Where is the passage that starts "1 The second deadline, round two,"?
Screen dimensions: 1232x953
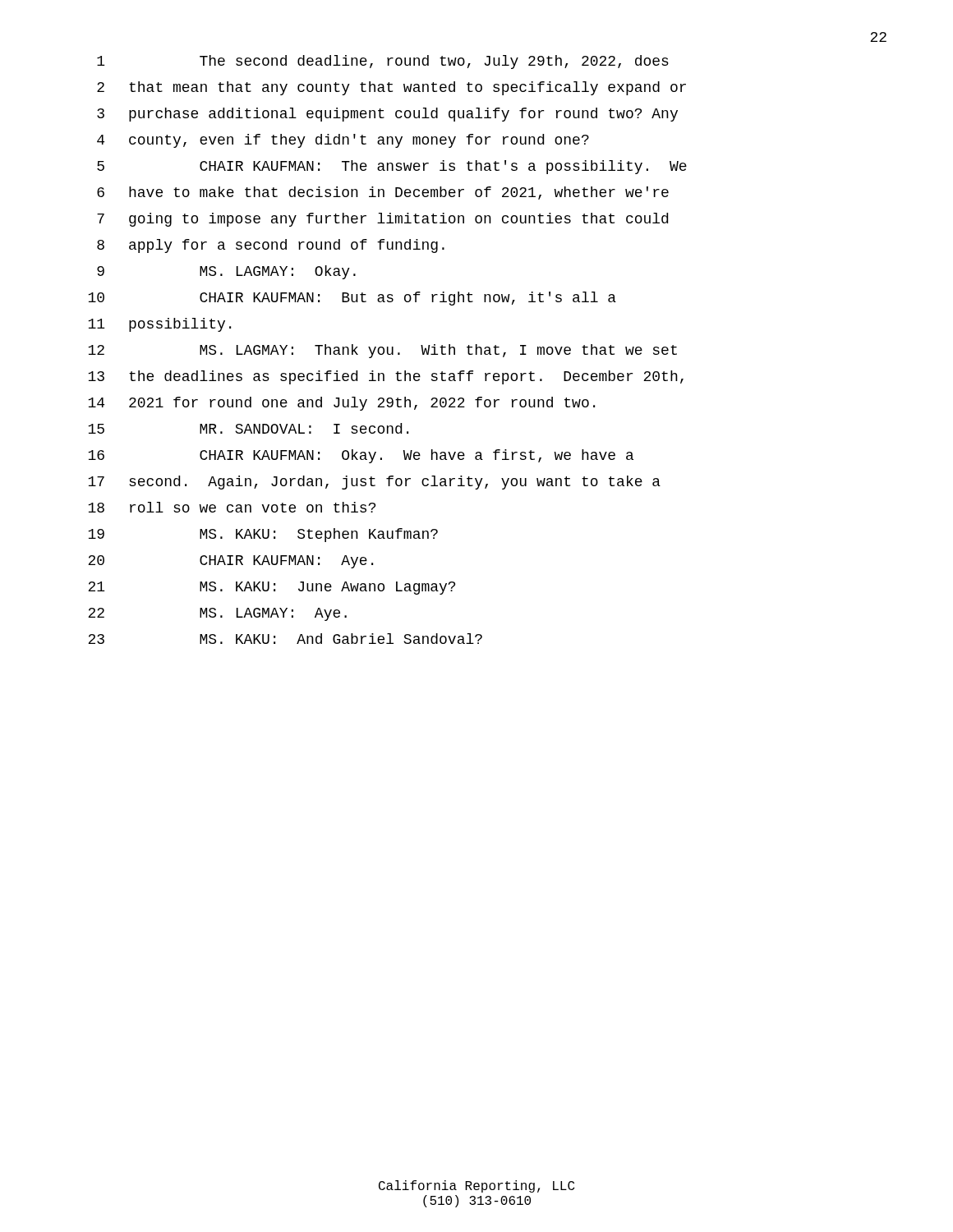coord(476,102)
